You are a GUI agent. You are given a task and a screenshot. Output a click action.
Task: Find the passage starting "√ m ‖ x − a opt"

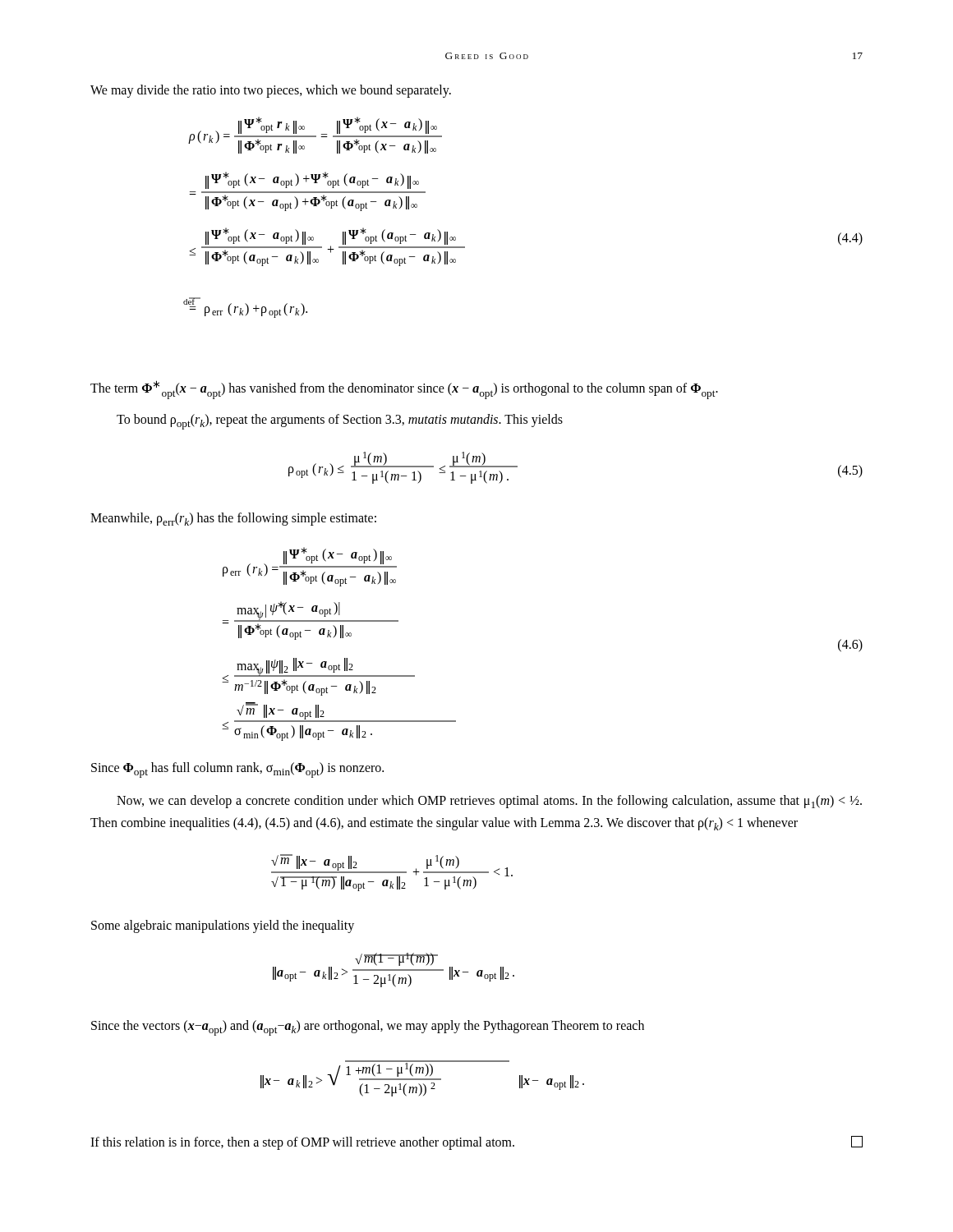click(476, 874)
